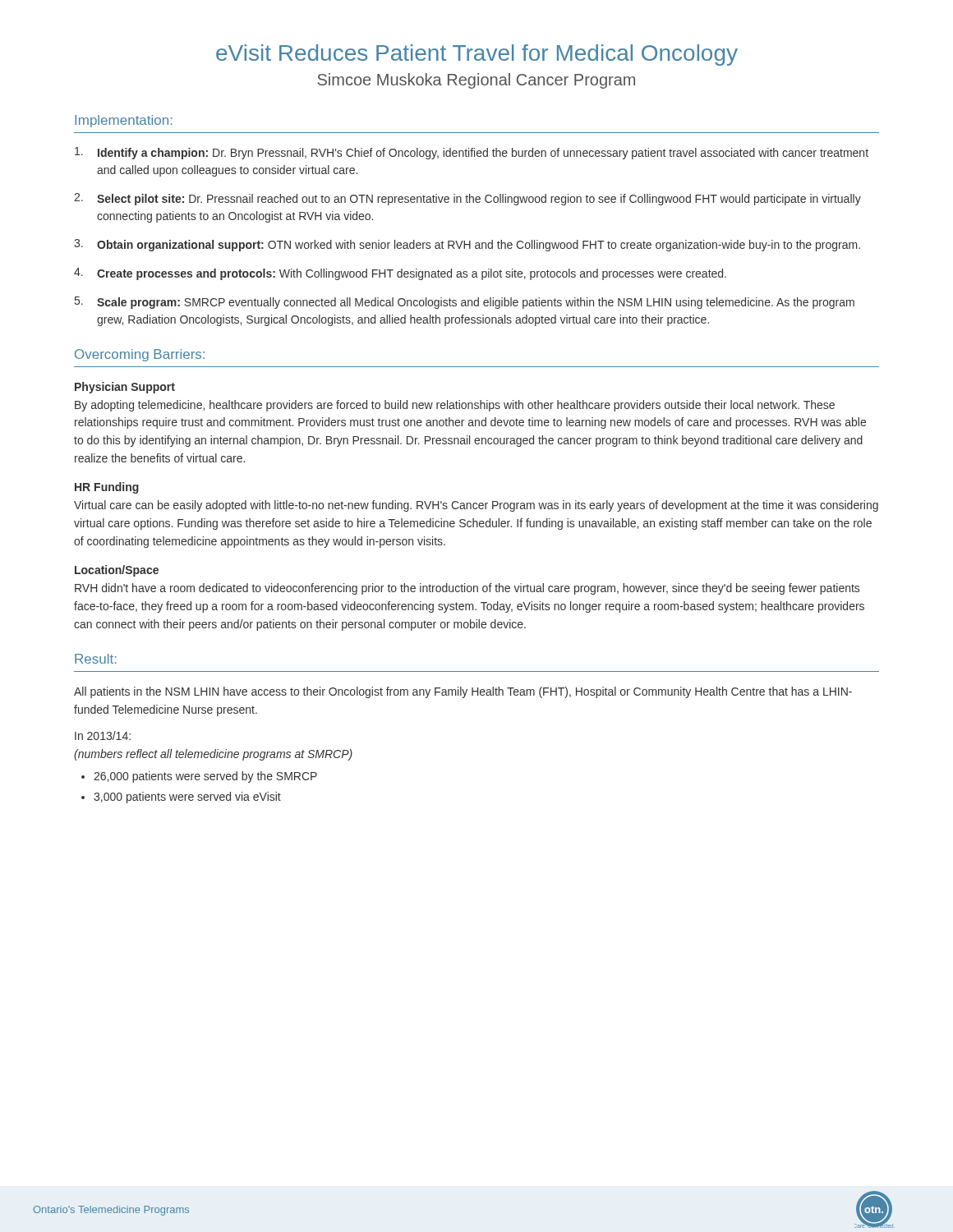
Task: Click on the element starting "Overcoming Barriers:"
Action: [x=476, y=357]
